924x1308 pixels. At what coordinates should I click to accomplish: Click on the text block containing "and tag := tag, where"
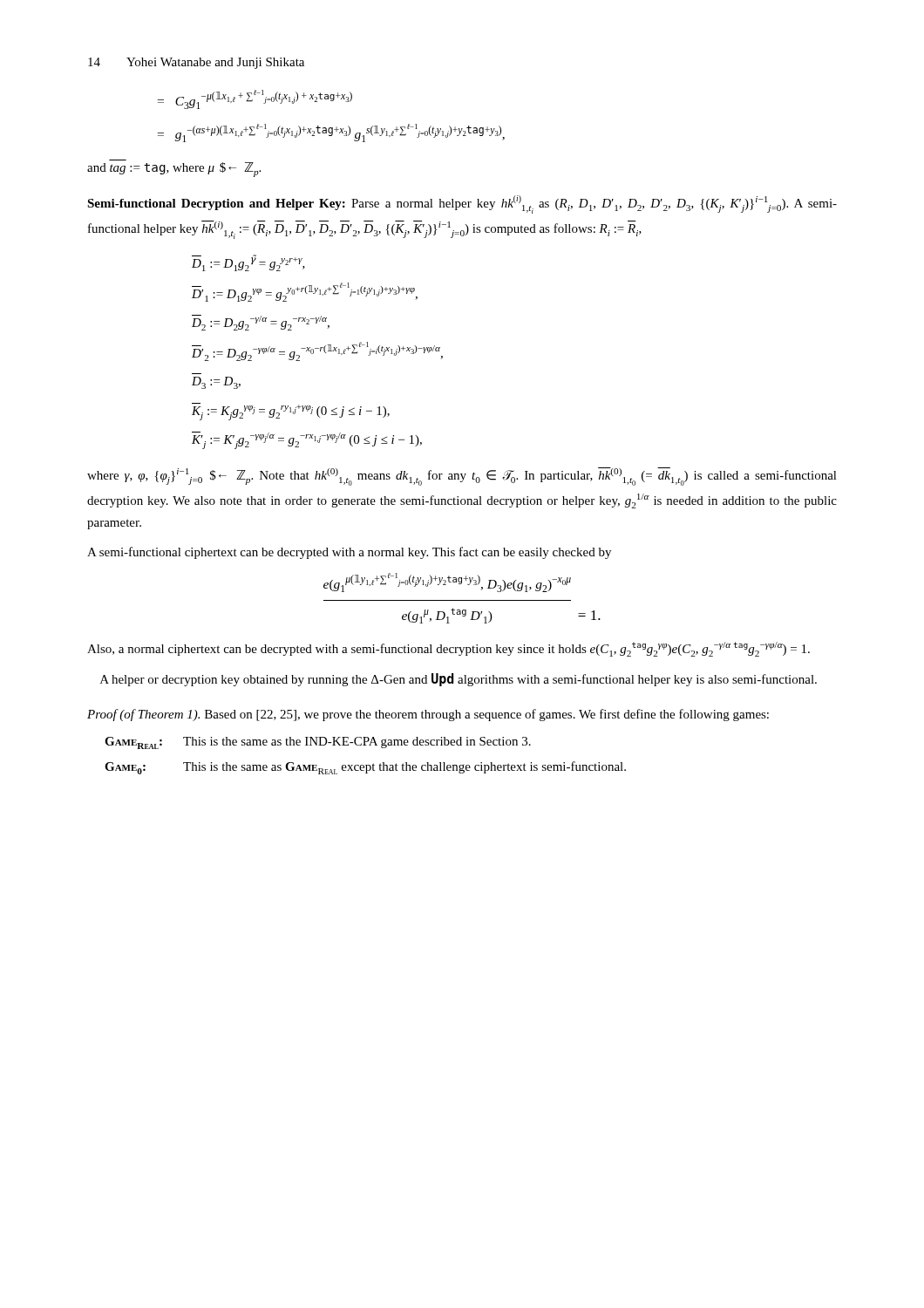(x=174, y=169)
